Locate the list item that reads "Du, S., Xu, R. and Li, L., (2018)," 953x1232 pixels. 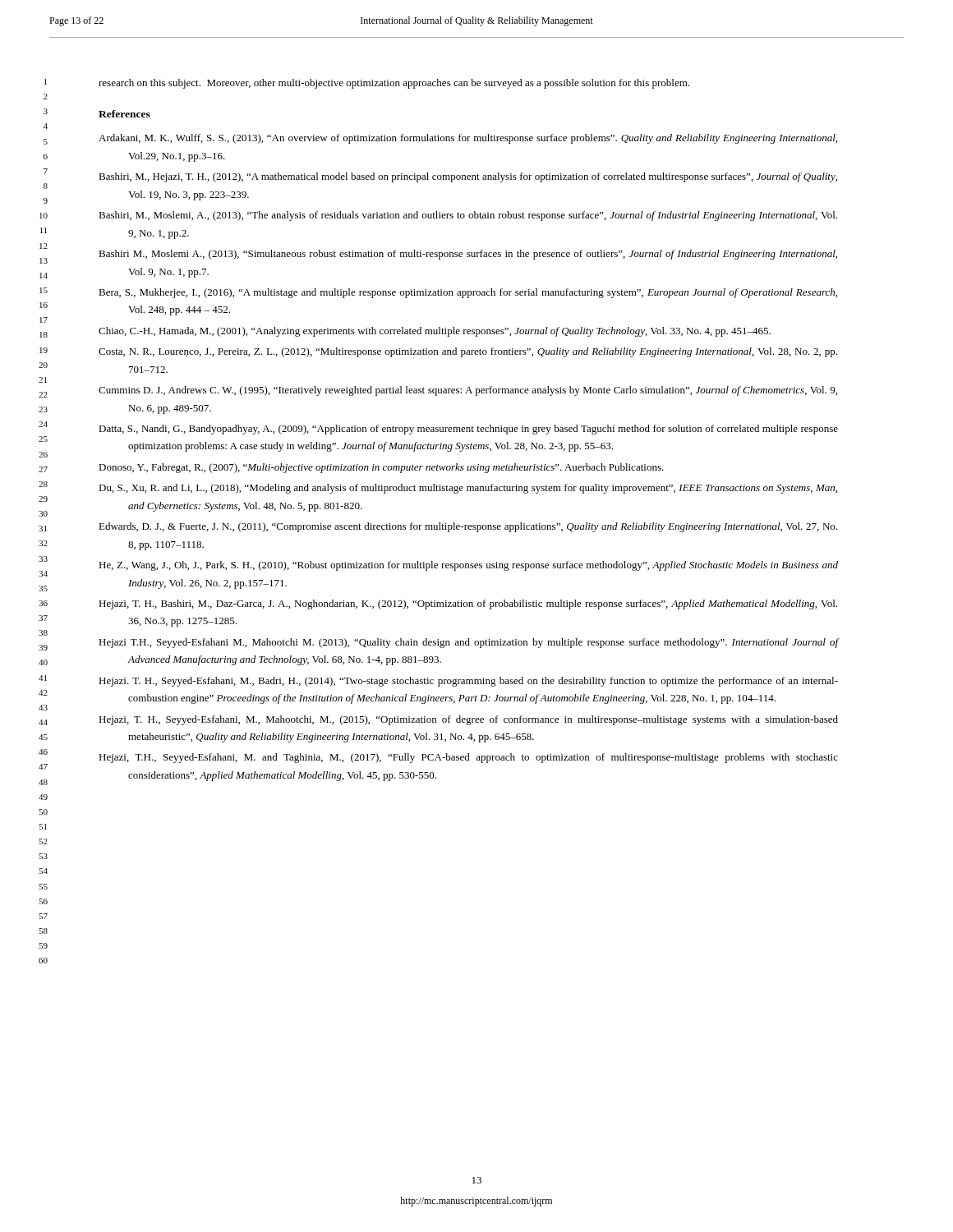[468, 497]
